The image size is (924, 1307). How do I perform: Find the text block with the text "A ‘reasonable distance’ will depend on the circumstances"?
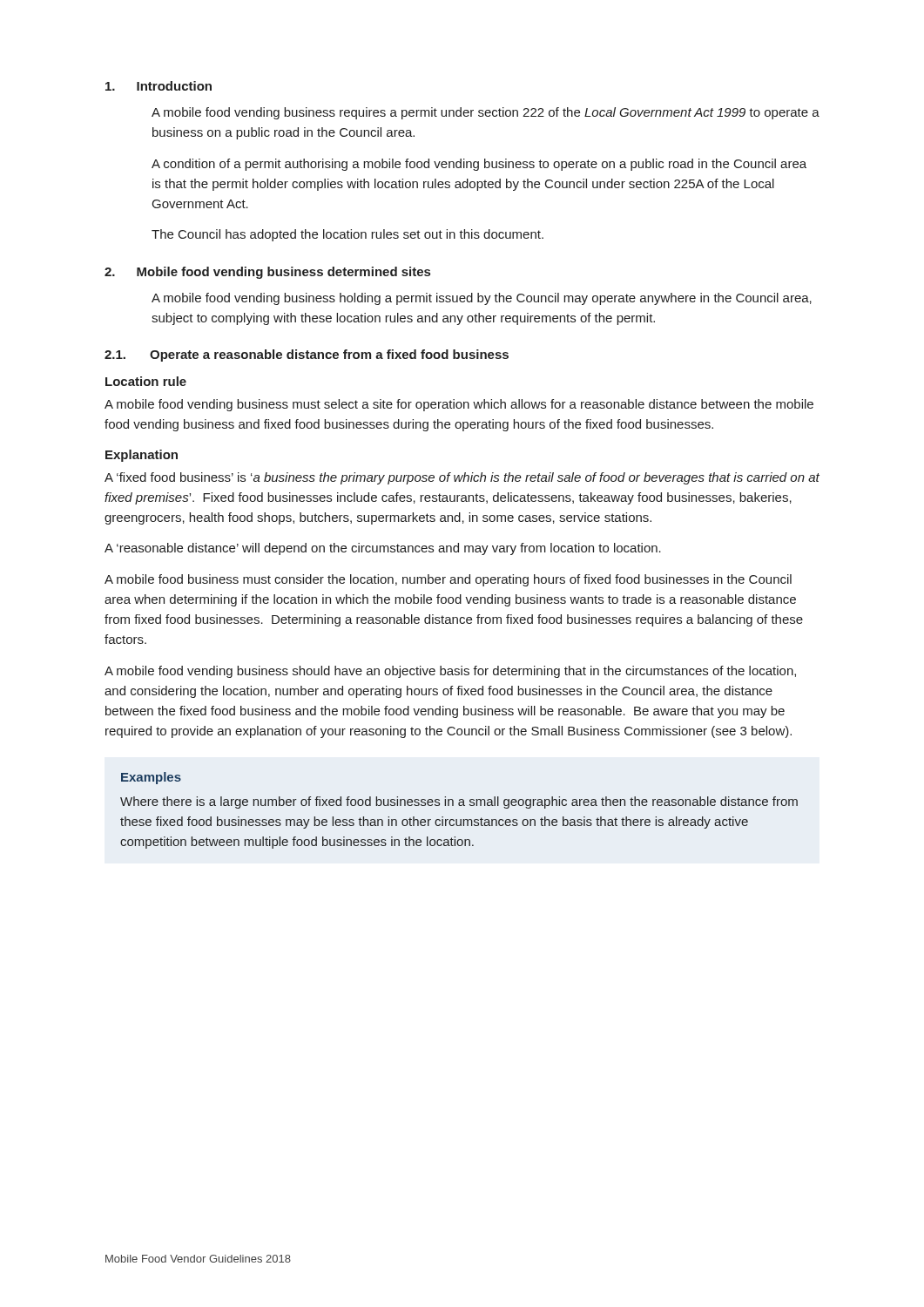[383, 548]
